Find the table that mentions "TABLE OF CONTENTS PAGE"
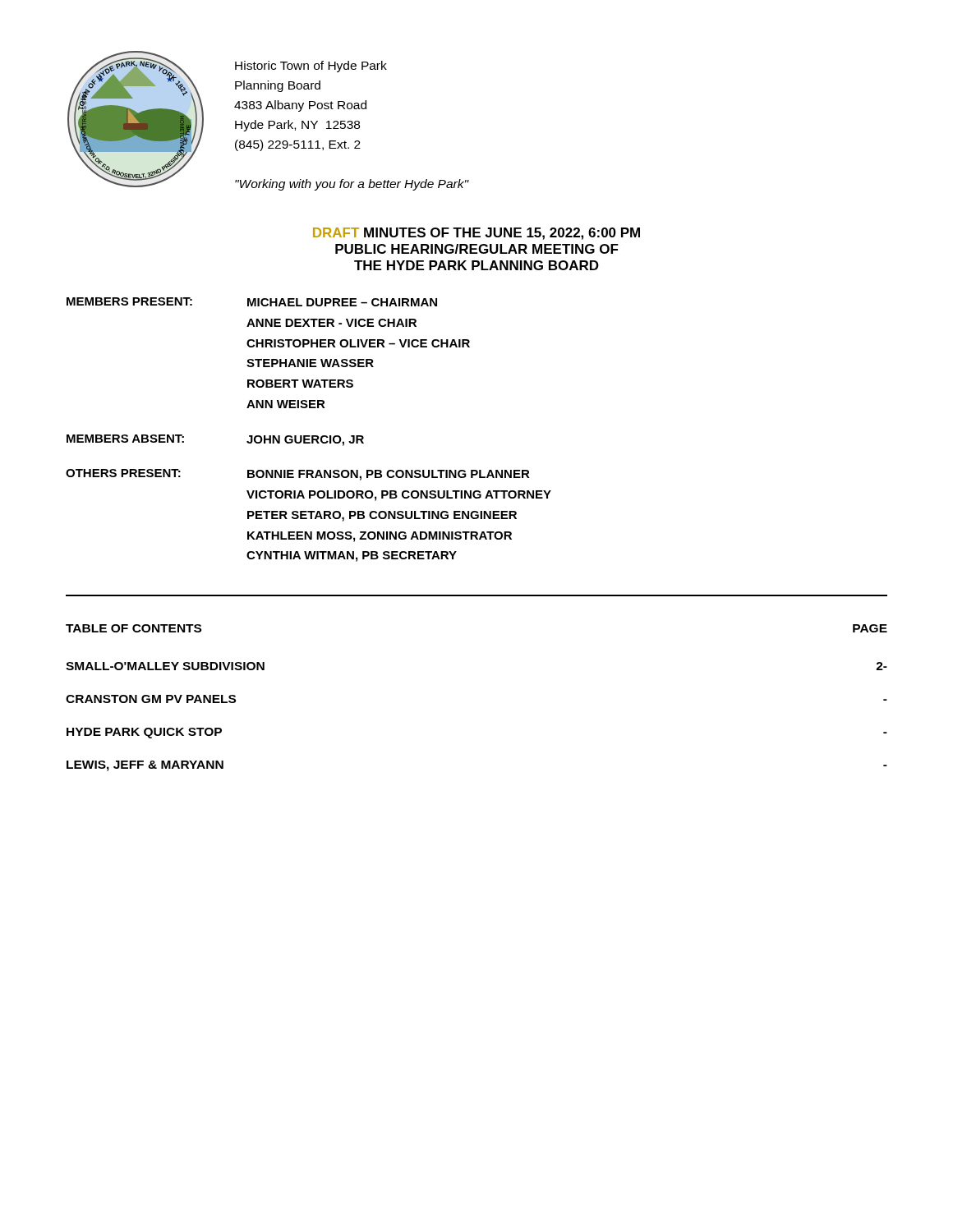 point(476,697)
